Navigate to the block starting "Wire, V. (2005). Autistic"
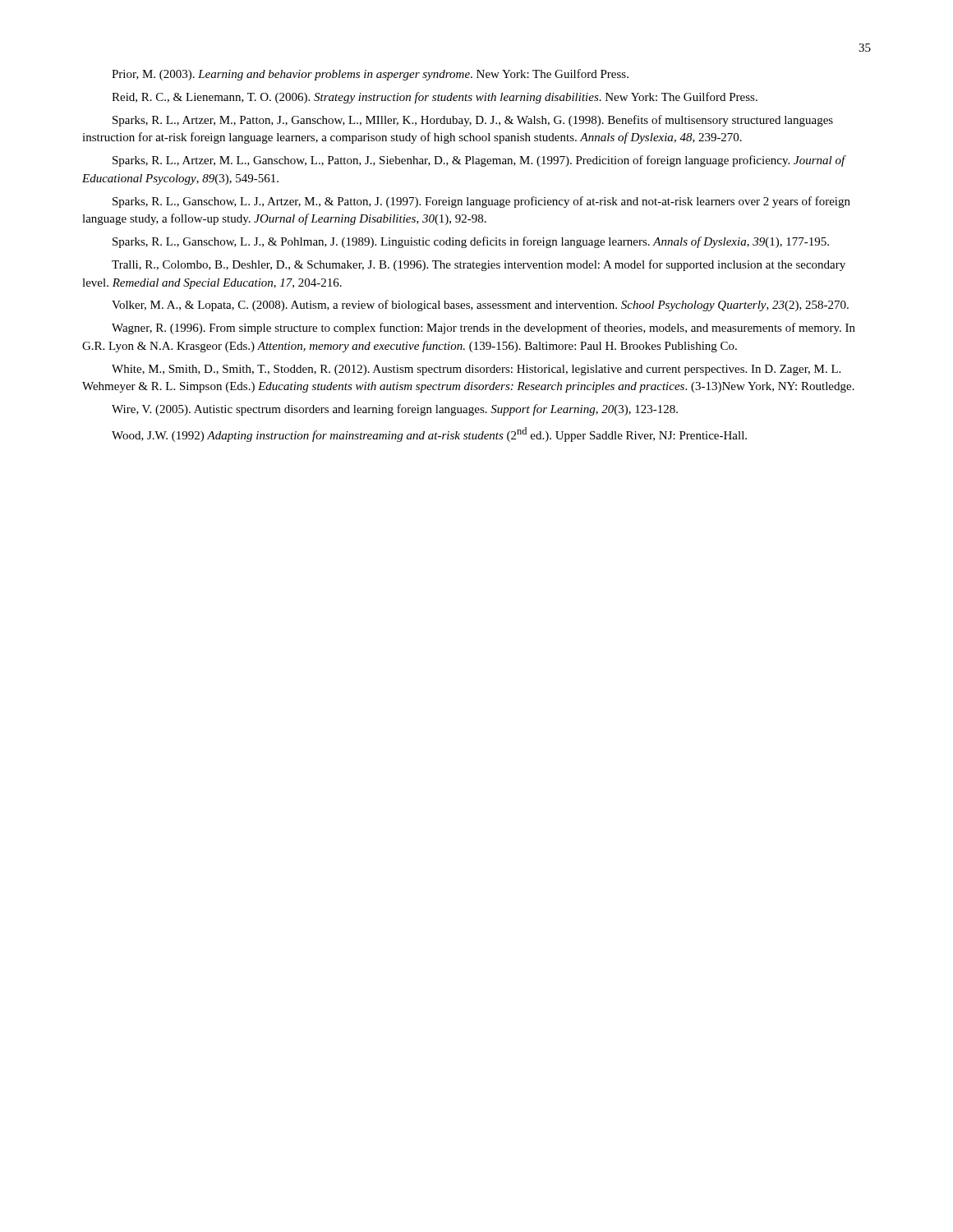This screenshot has height=1232, width=953. click(x=395, y=409)
